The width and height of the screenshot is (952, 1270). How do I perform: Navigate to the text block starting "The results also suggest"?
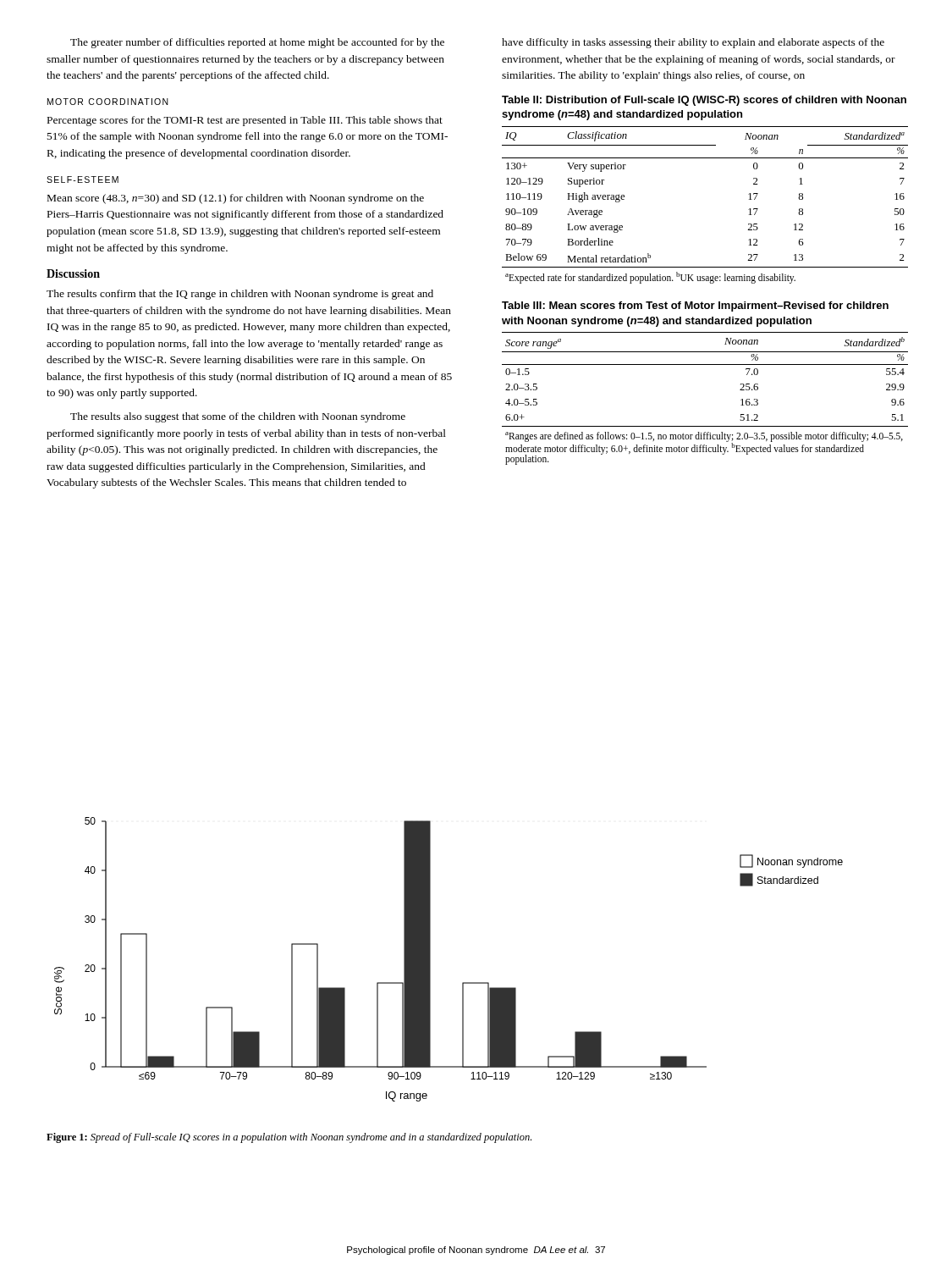coord(250,449)
